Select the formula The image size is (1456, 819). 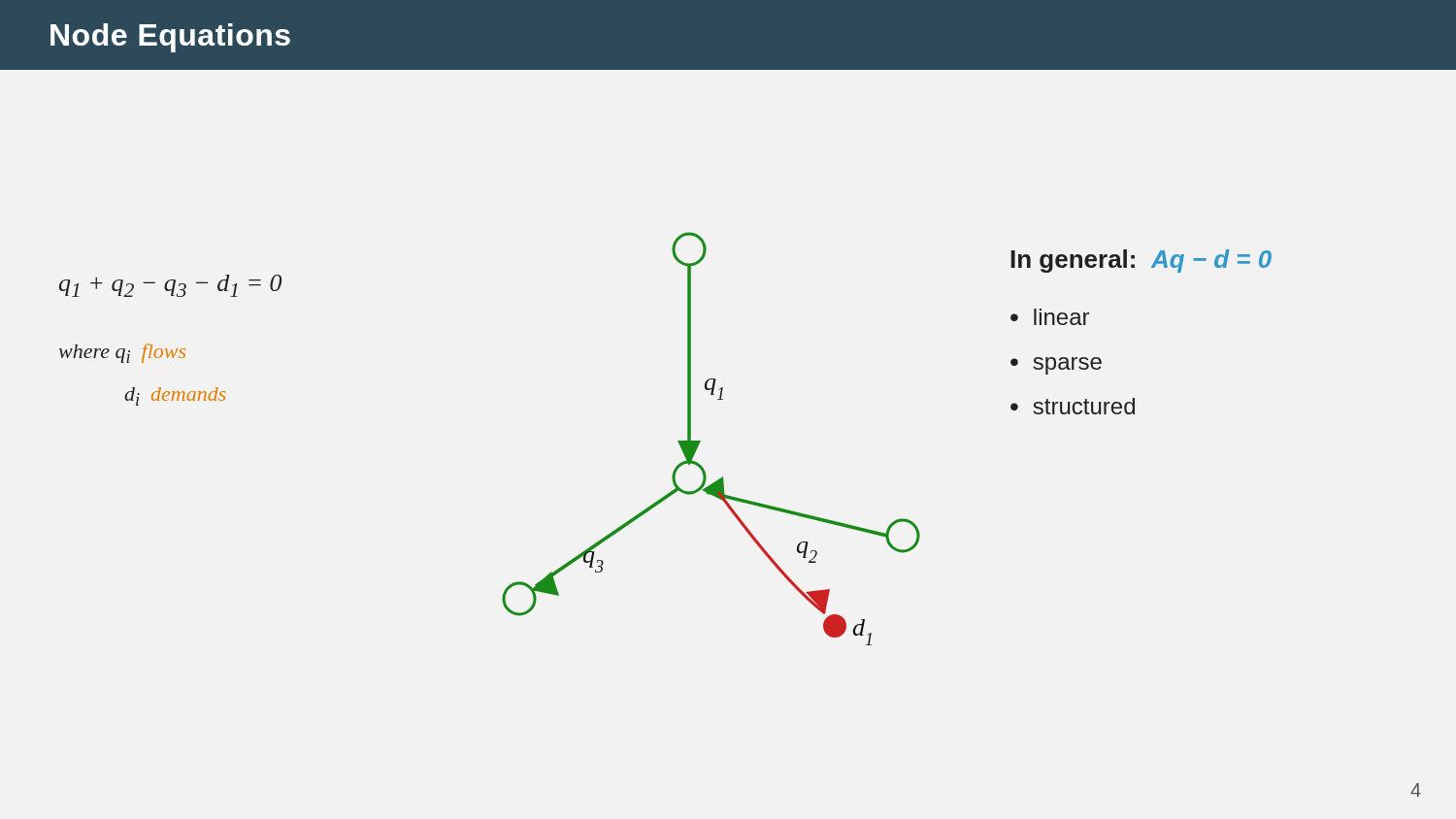click(223, 343)
